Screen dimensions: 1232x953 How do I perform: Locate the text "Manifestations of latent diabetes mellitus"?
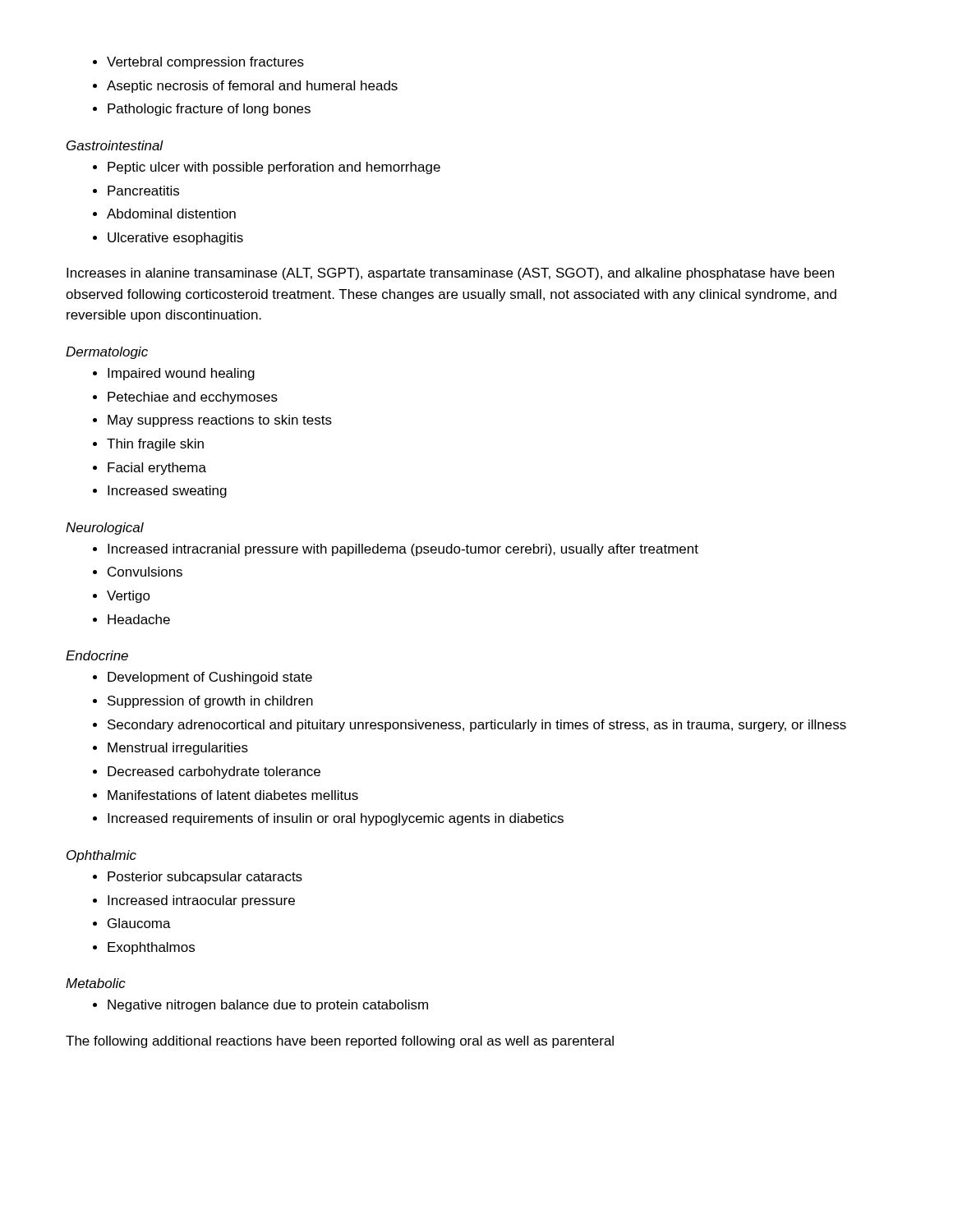233,795
